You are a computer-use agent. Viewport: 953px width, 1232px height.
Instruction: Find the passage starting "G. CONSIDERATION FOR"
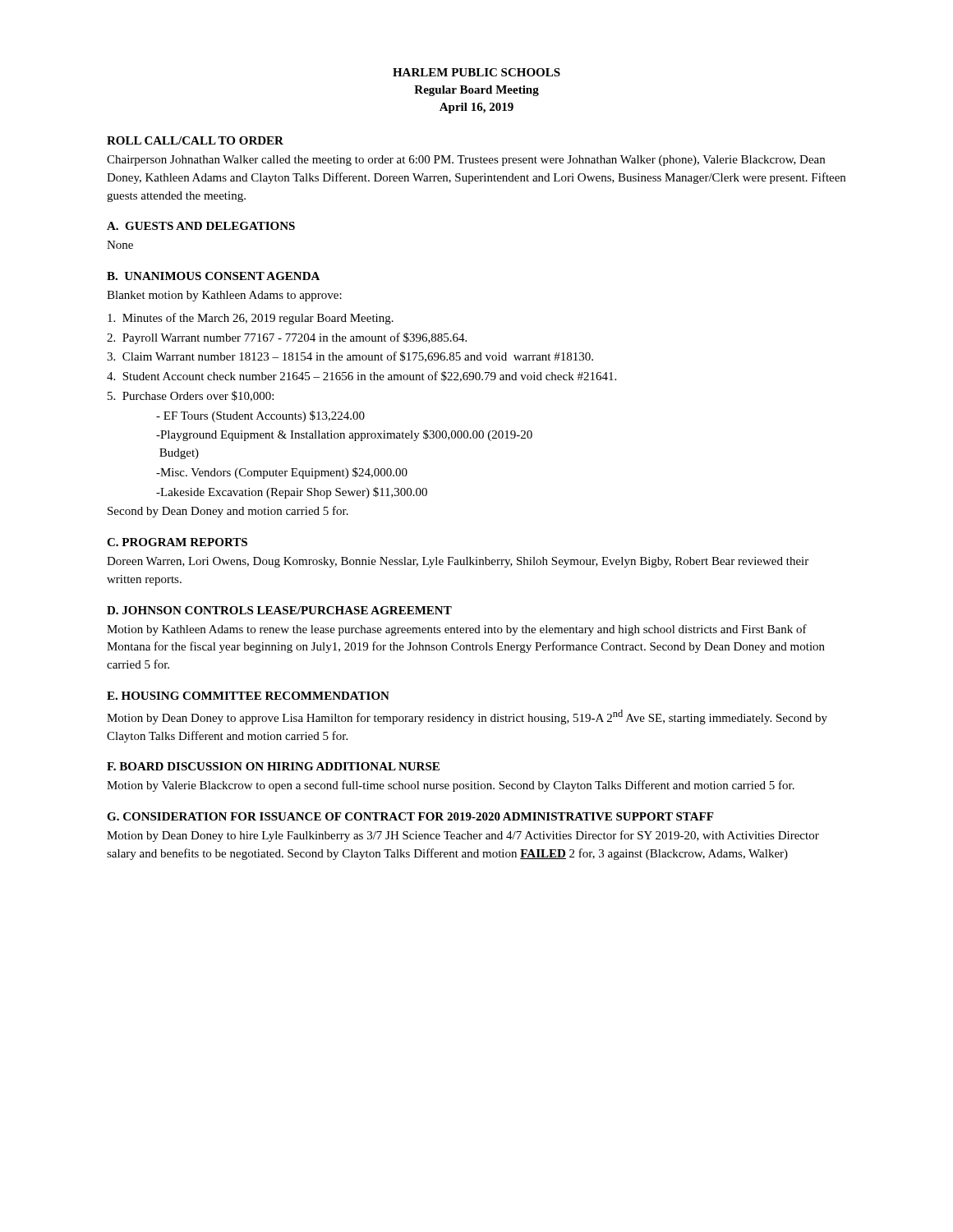click(410, 816)
